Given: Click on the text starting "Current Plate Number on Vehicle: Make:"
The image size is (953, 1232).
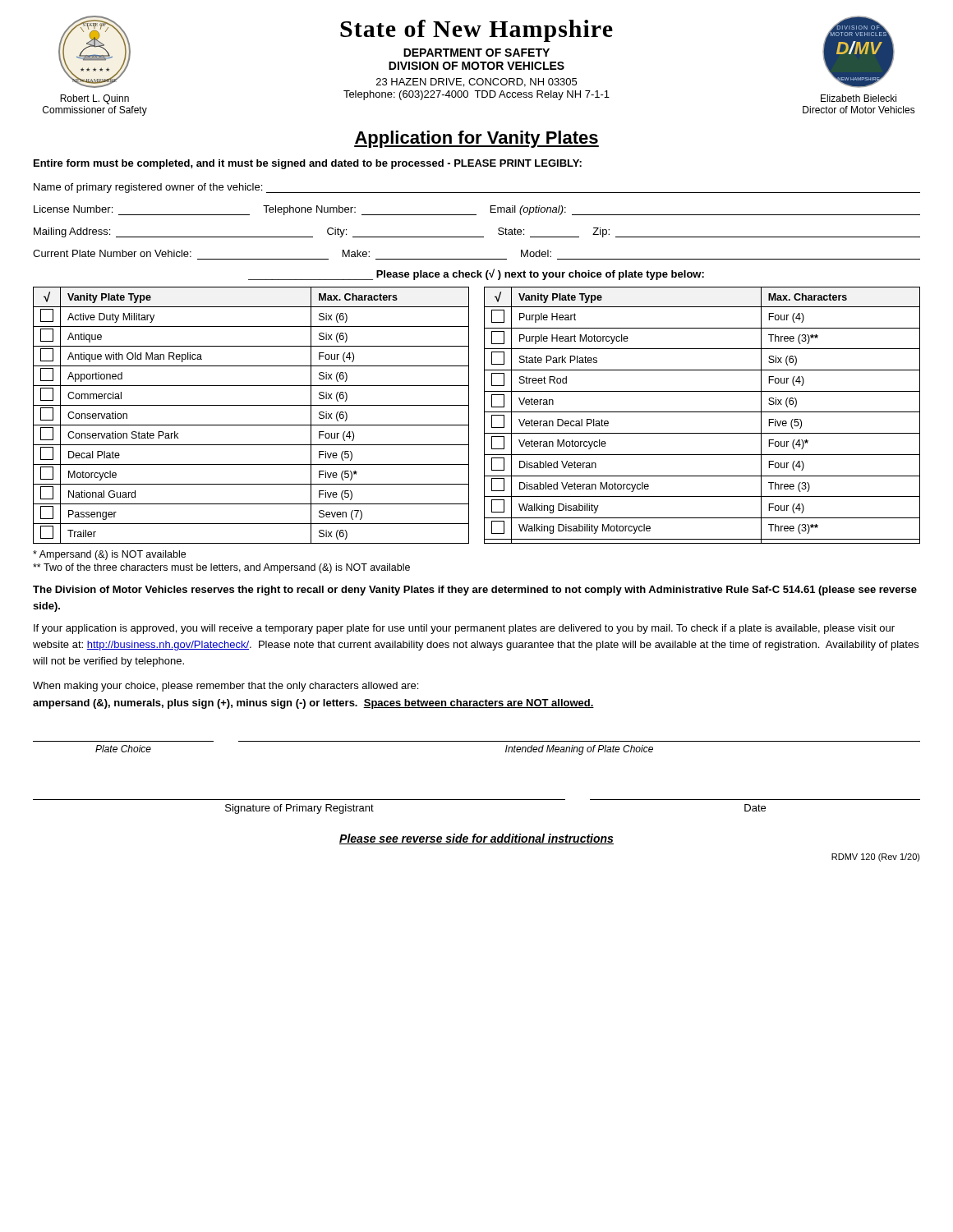Looking at the screenshot, I should pos(476,253).
